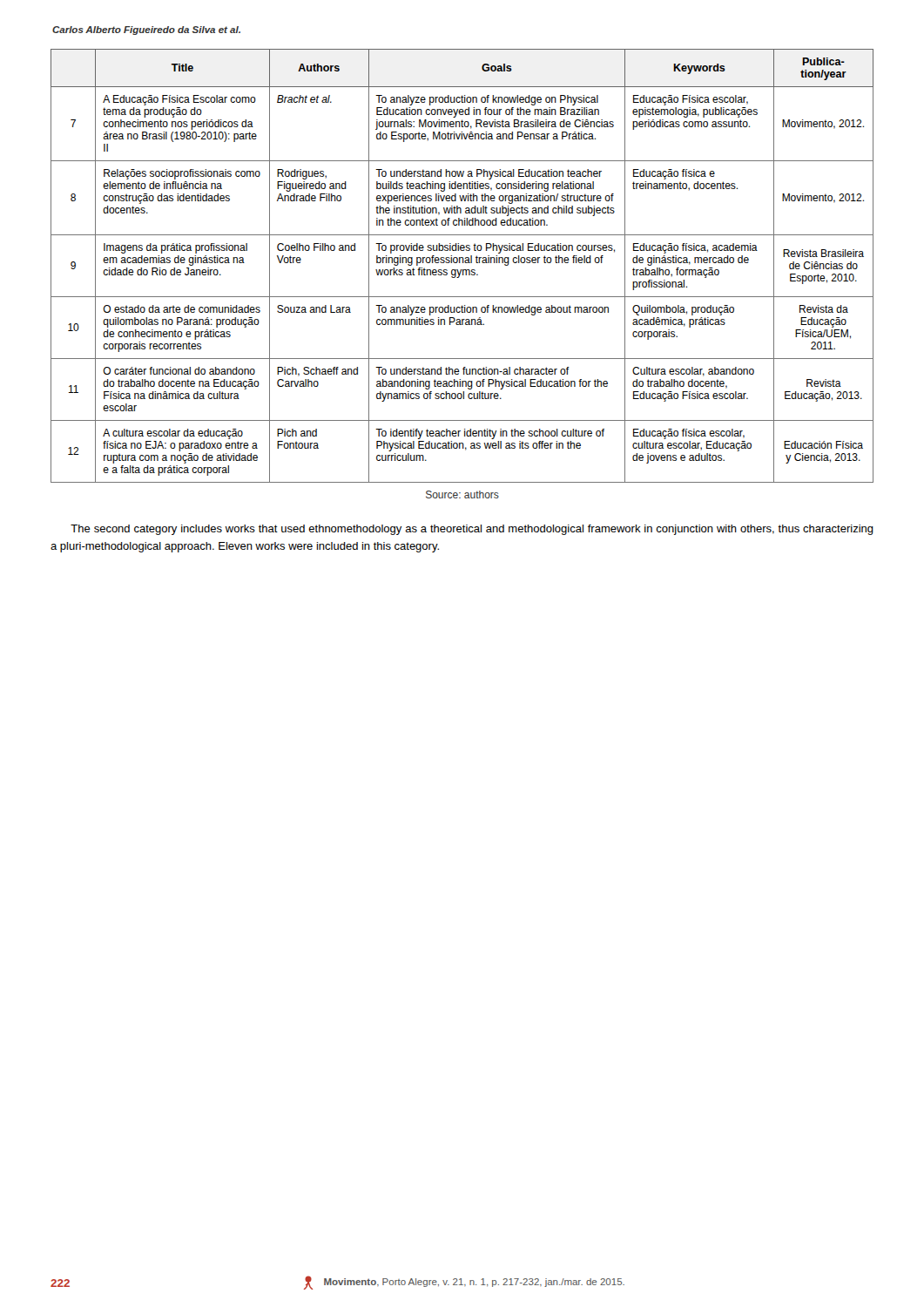This screenshot has width=924, height=1307.
Task: Click on the caption that says "Source: authors"
Action: coord(462,495)
